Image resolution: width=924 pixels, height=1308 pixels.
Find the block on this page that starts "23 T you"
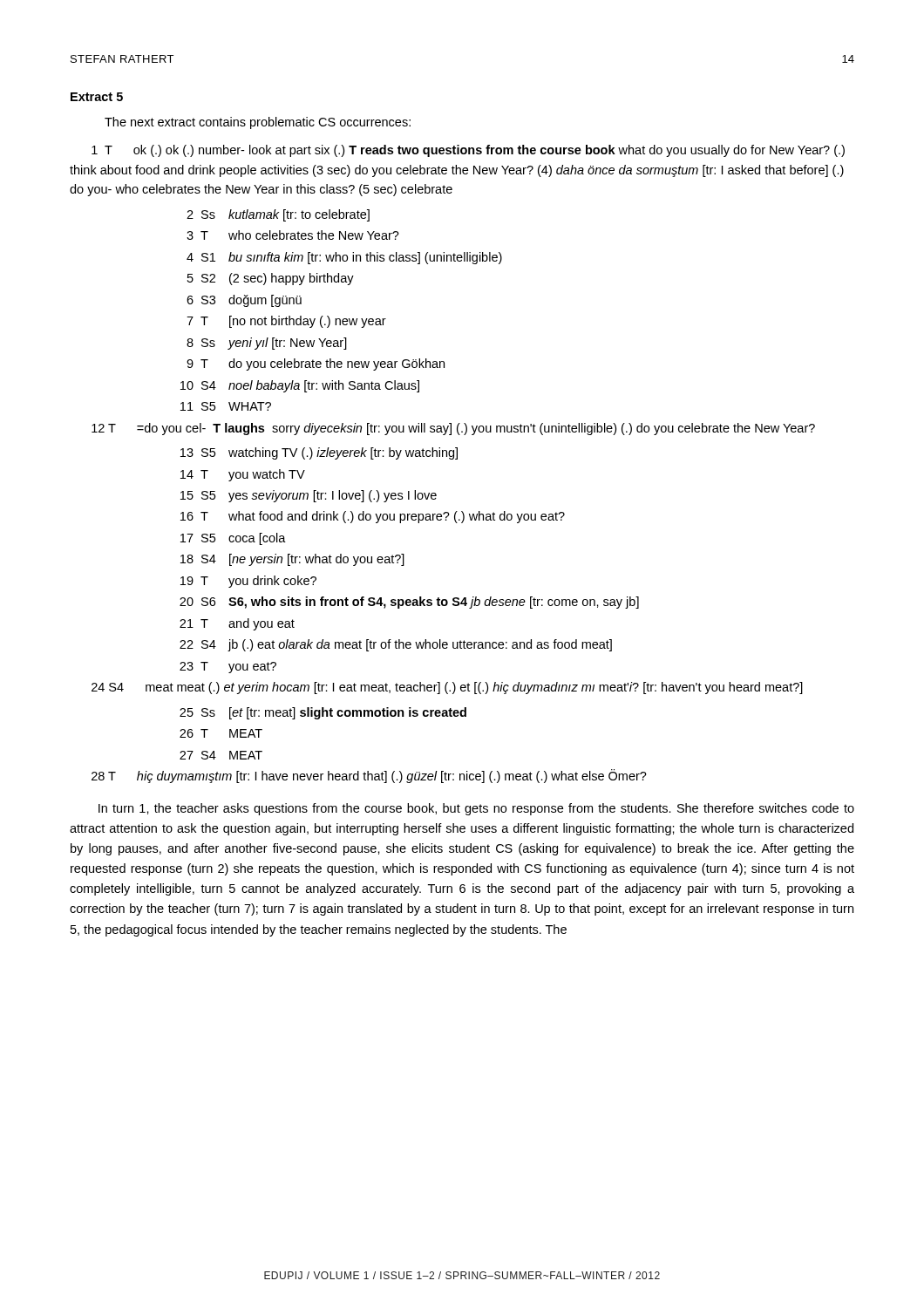coord(228,668)
